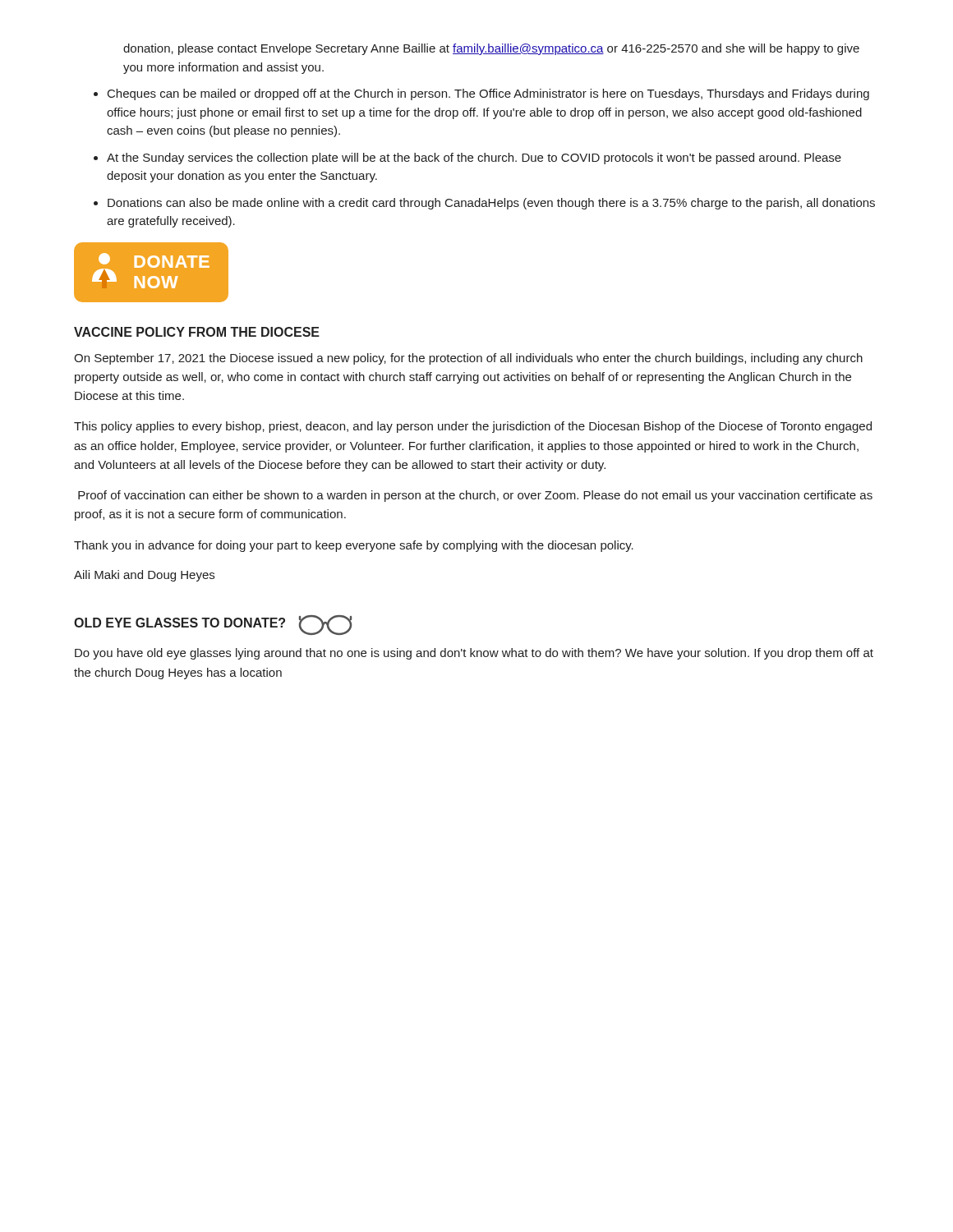The height and width of the screenshot is (1232, 953).
Task: Locate the illustration
Action: (325, 624)
